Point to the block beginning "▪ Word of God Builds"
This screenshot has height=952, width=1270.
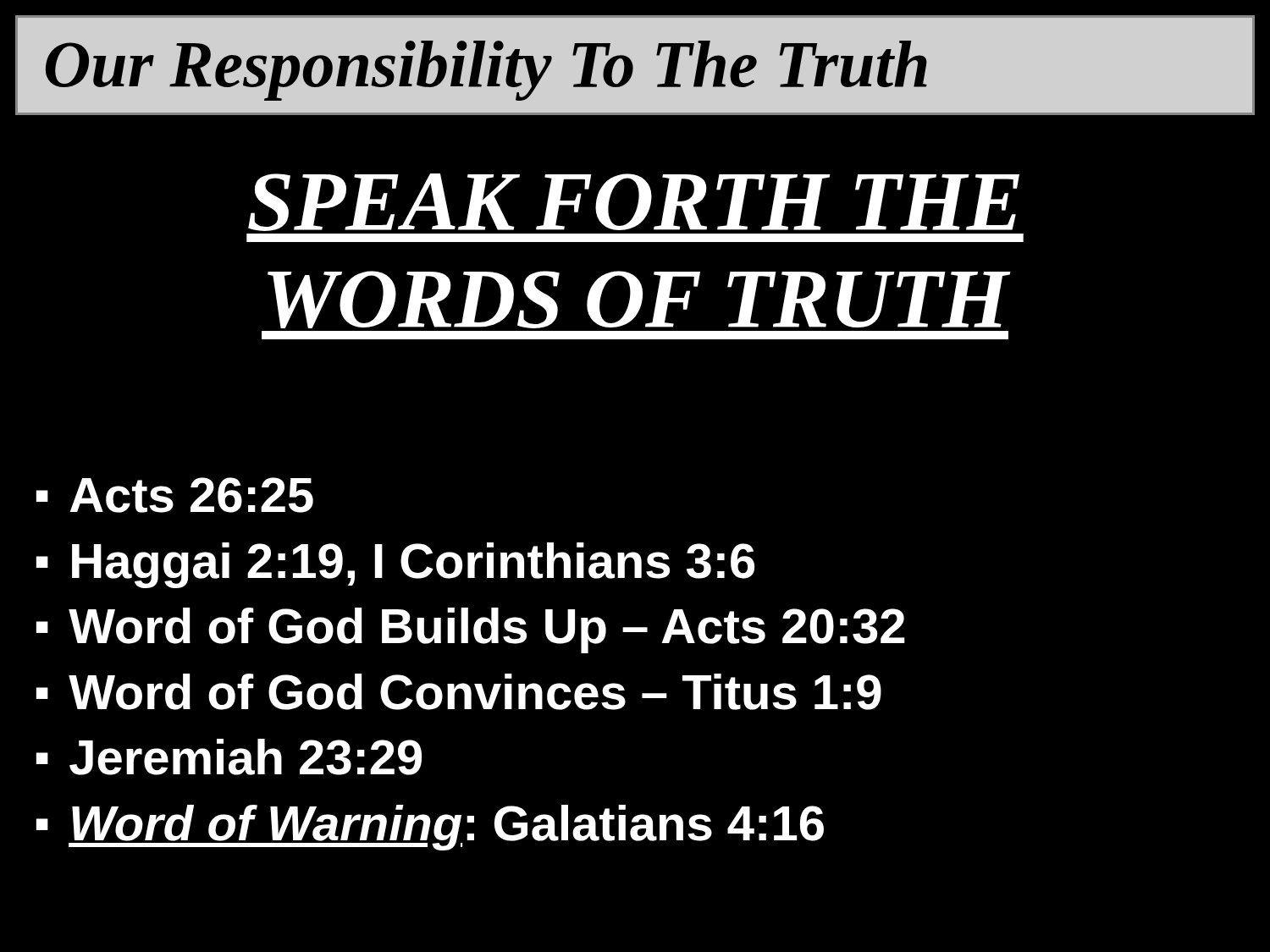click(x=470, y=626)
